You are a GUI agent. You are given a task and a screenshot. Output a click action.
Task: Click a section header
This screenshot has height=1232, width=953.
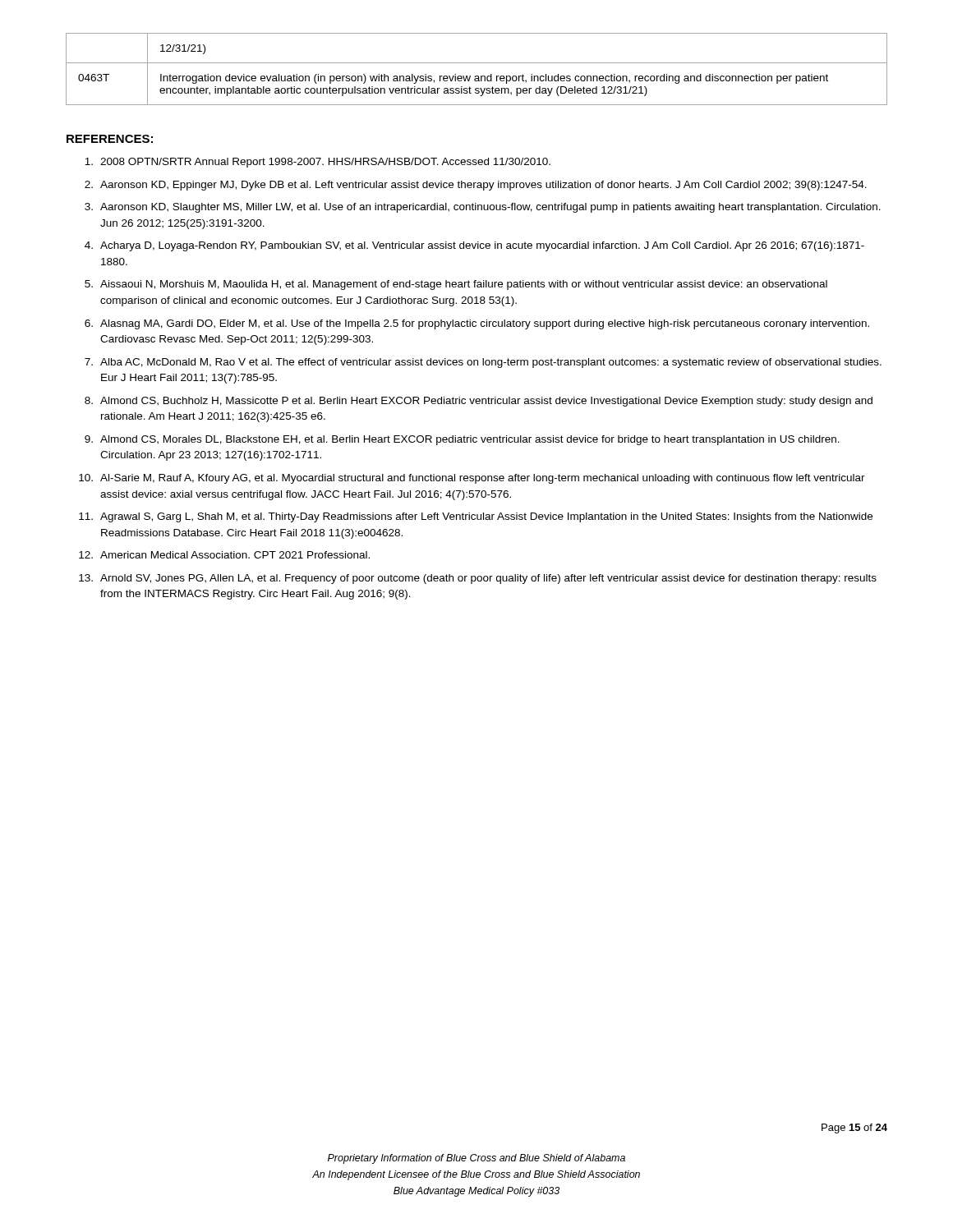(x=110, y=138)
